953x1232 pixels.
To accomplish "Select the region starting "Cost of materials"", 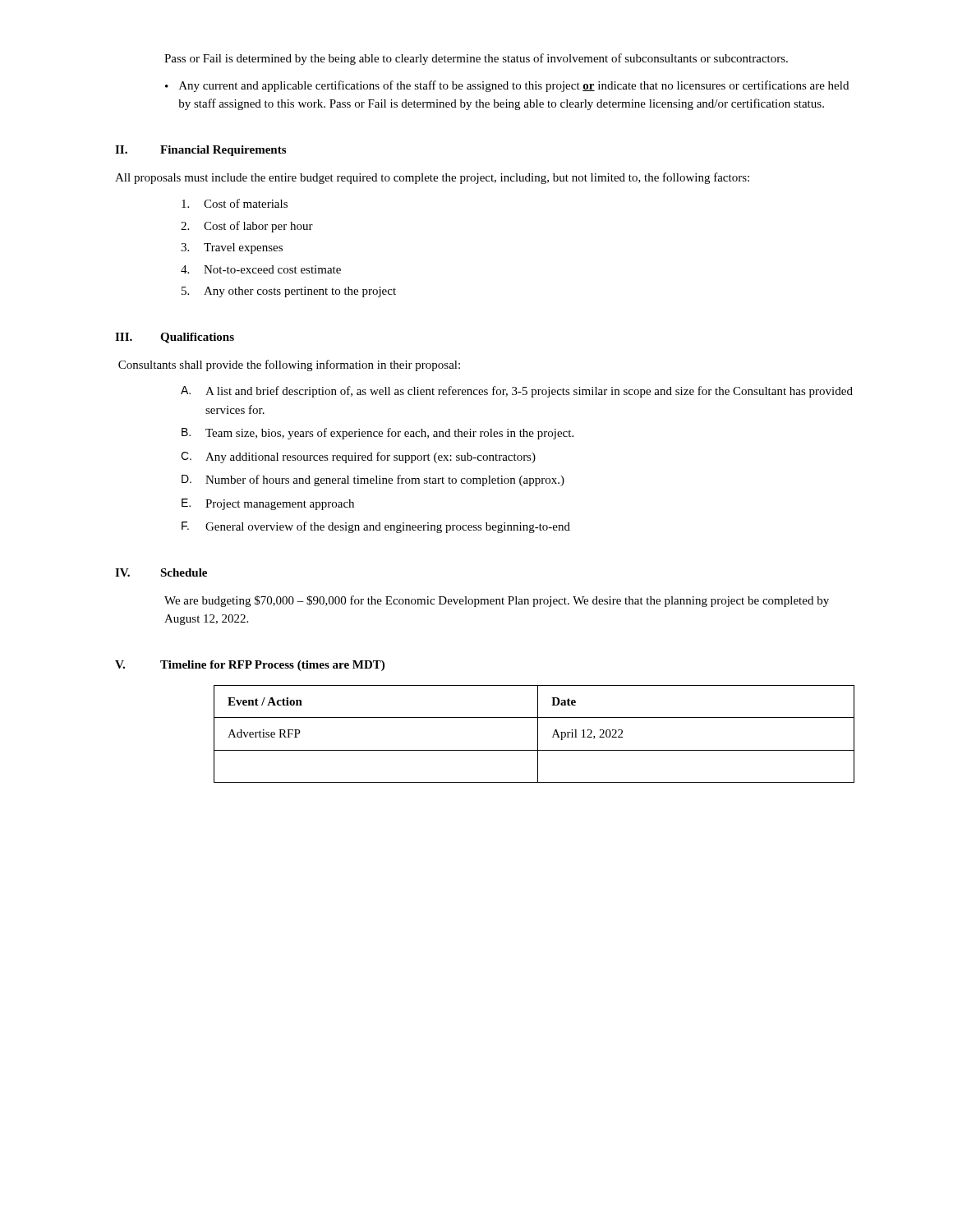I will point(234,204).
